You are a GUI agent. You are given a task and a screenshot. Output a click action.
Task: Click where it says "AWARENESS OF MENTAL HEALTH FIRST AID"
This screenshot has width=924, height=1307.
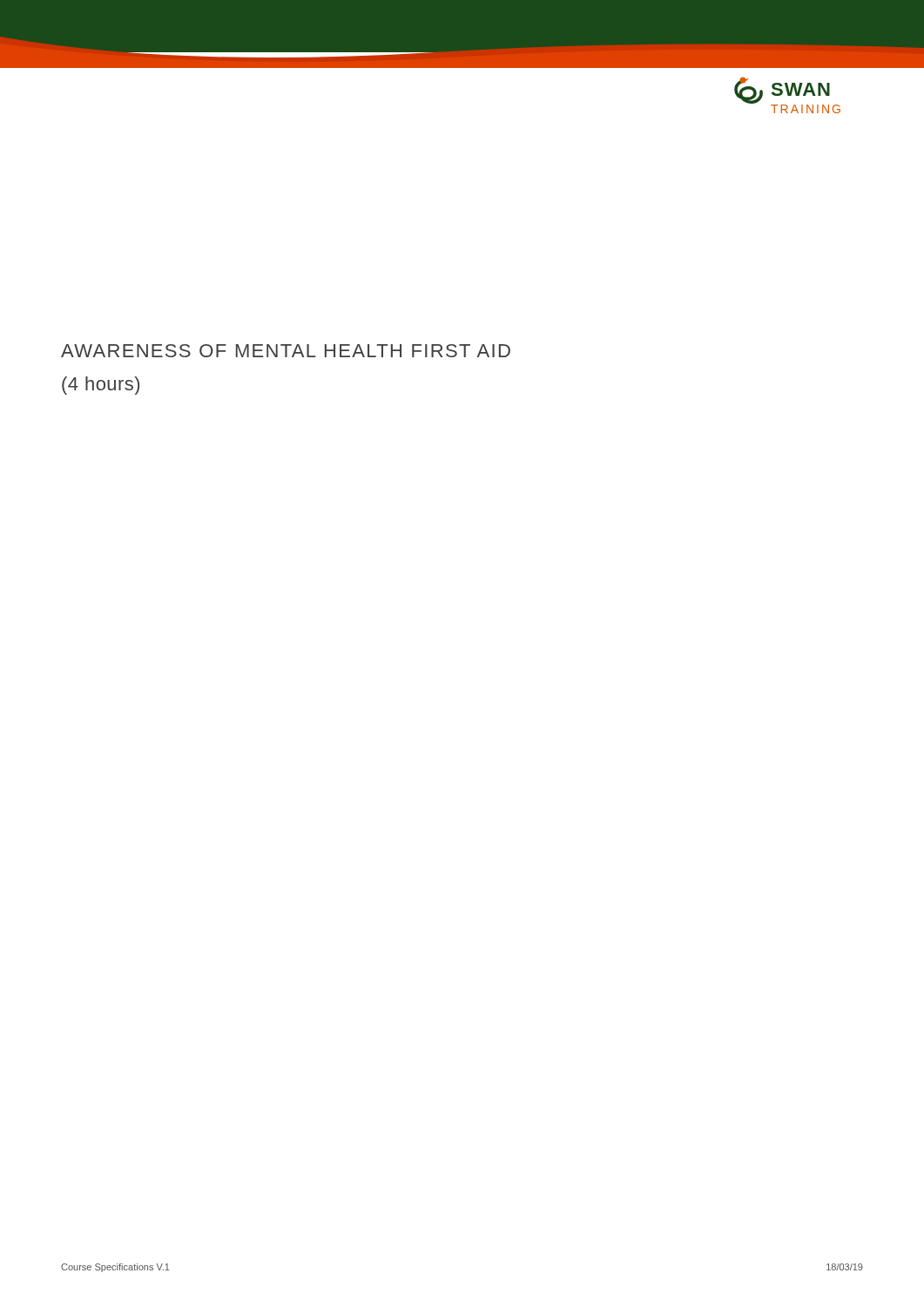pos(287,351)
